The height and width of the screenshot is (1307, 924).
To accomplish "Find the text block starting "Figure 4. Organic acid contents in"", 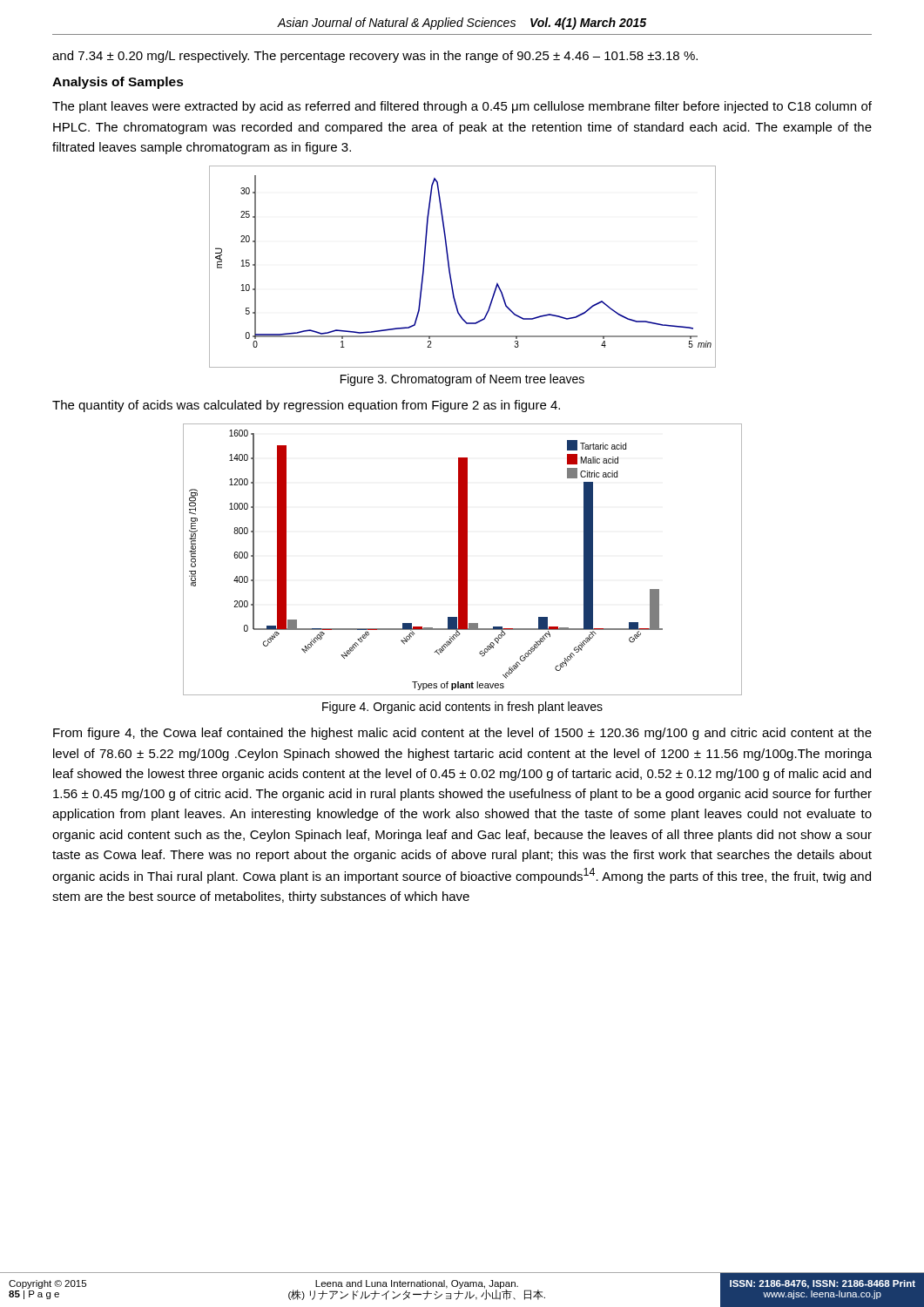I will pyautogui.click(x=462, y=707).
